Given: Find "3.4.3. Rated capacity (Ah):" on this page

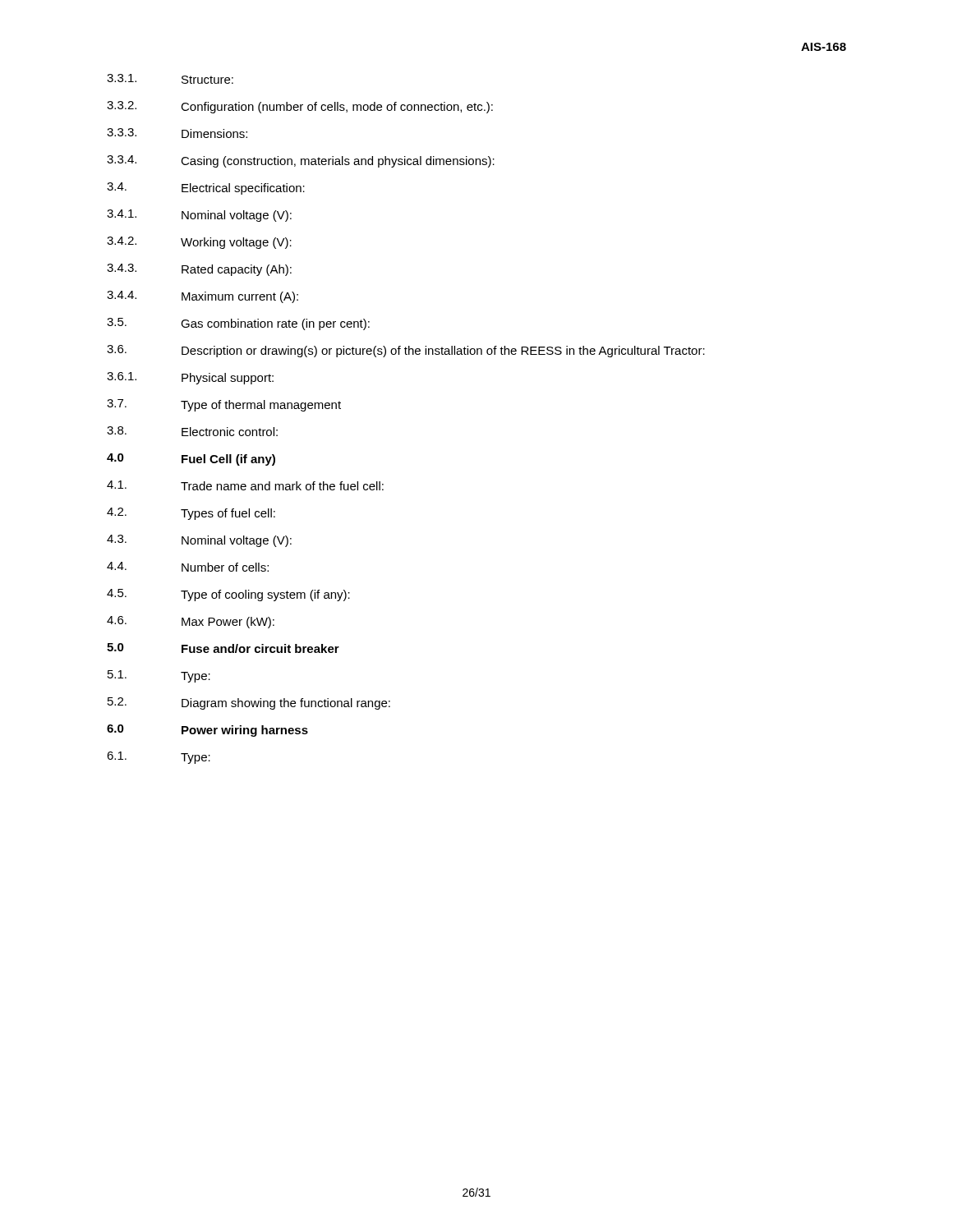Looking at the screenshot, I should (200, 269).
